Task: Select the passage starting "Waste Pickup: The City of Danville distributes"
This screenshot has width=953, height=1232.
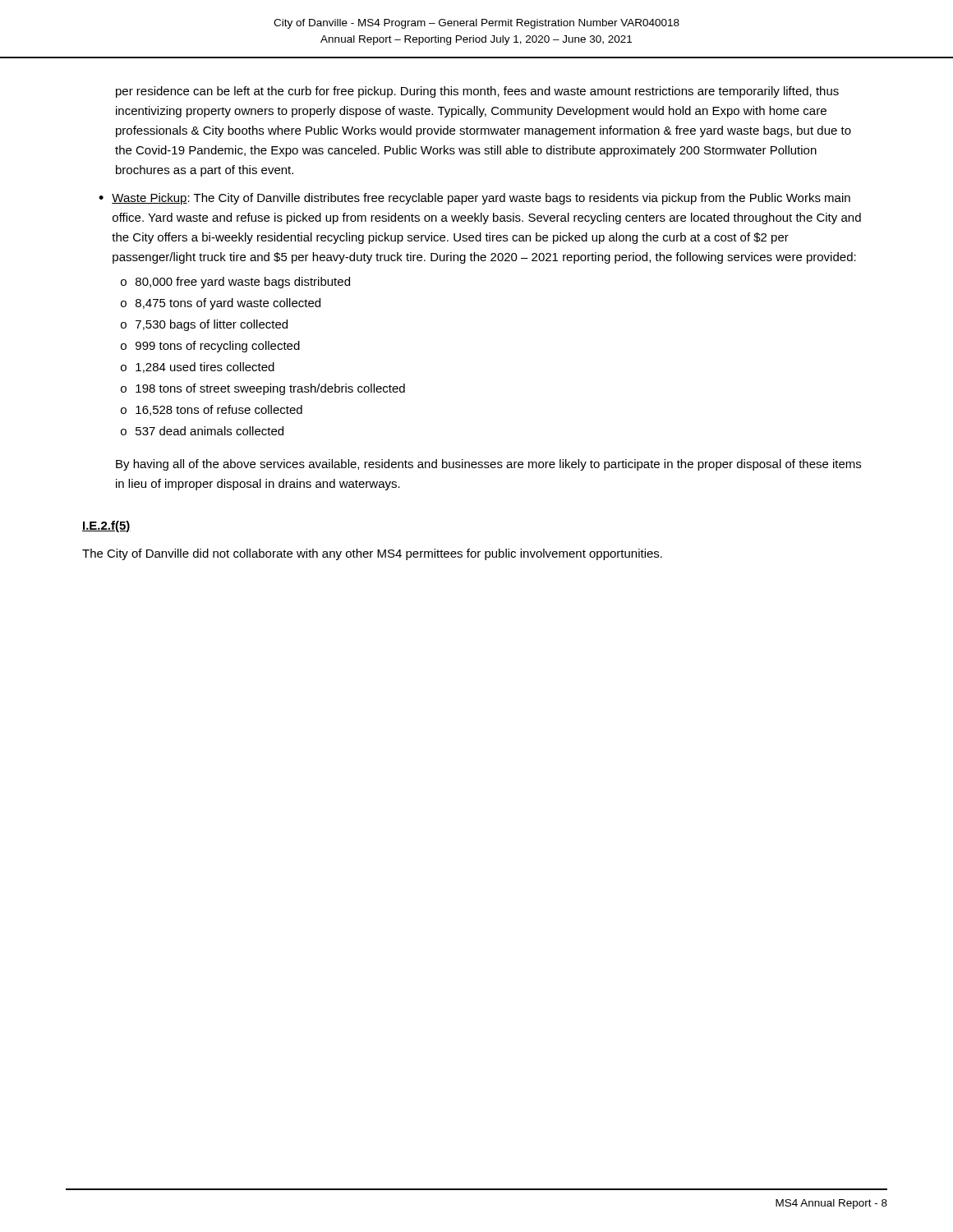Action: (481, 199)
